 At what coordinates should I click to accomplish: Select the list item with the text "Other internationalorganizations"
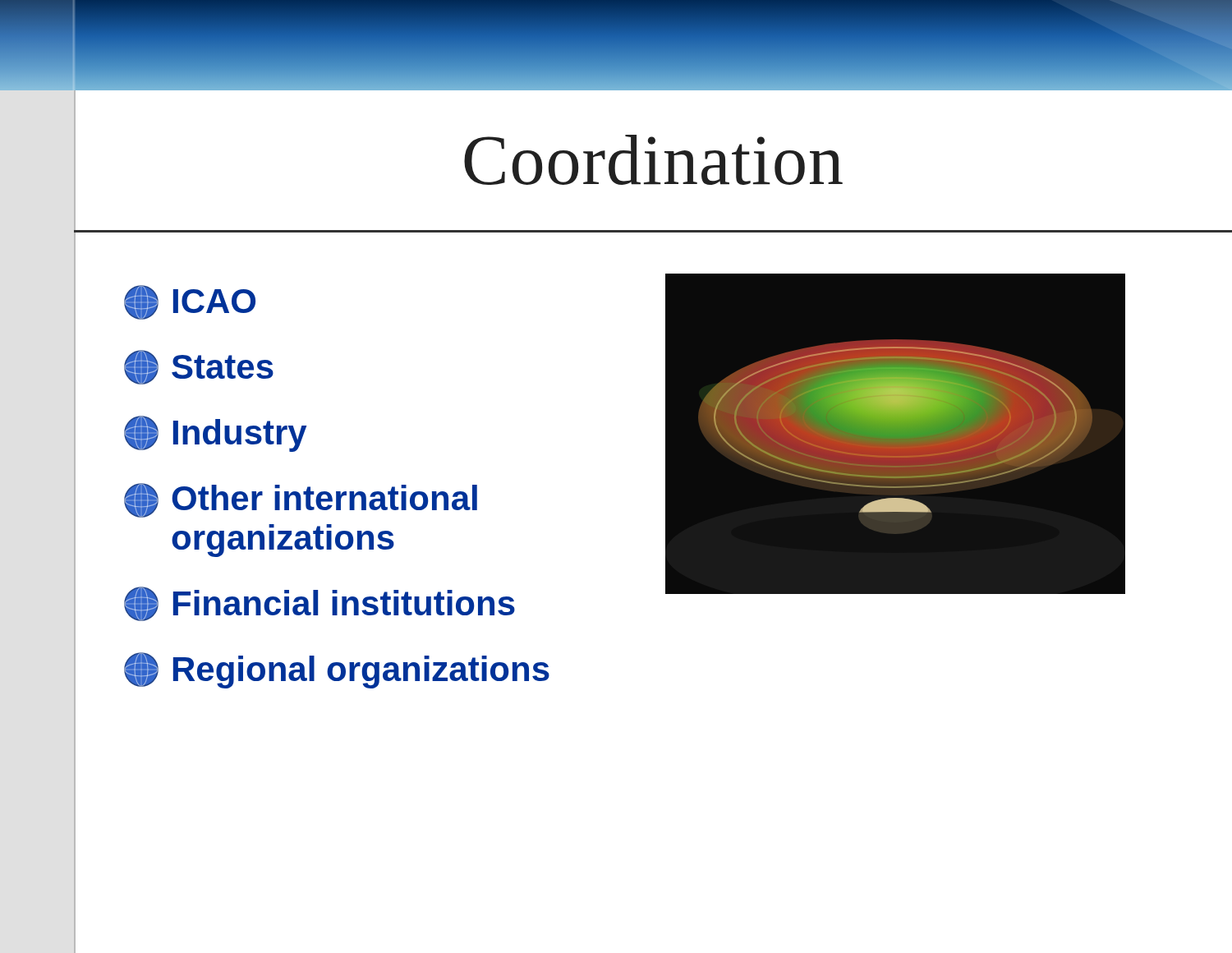point(301,518)
